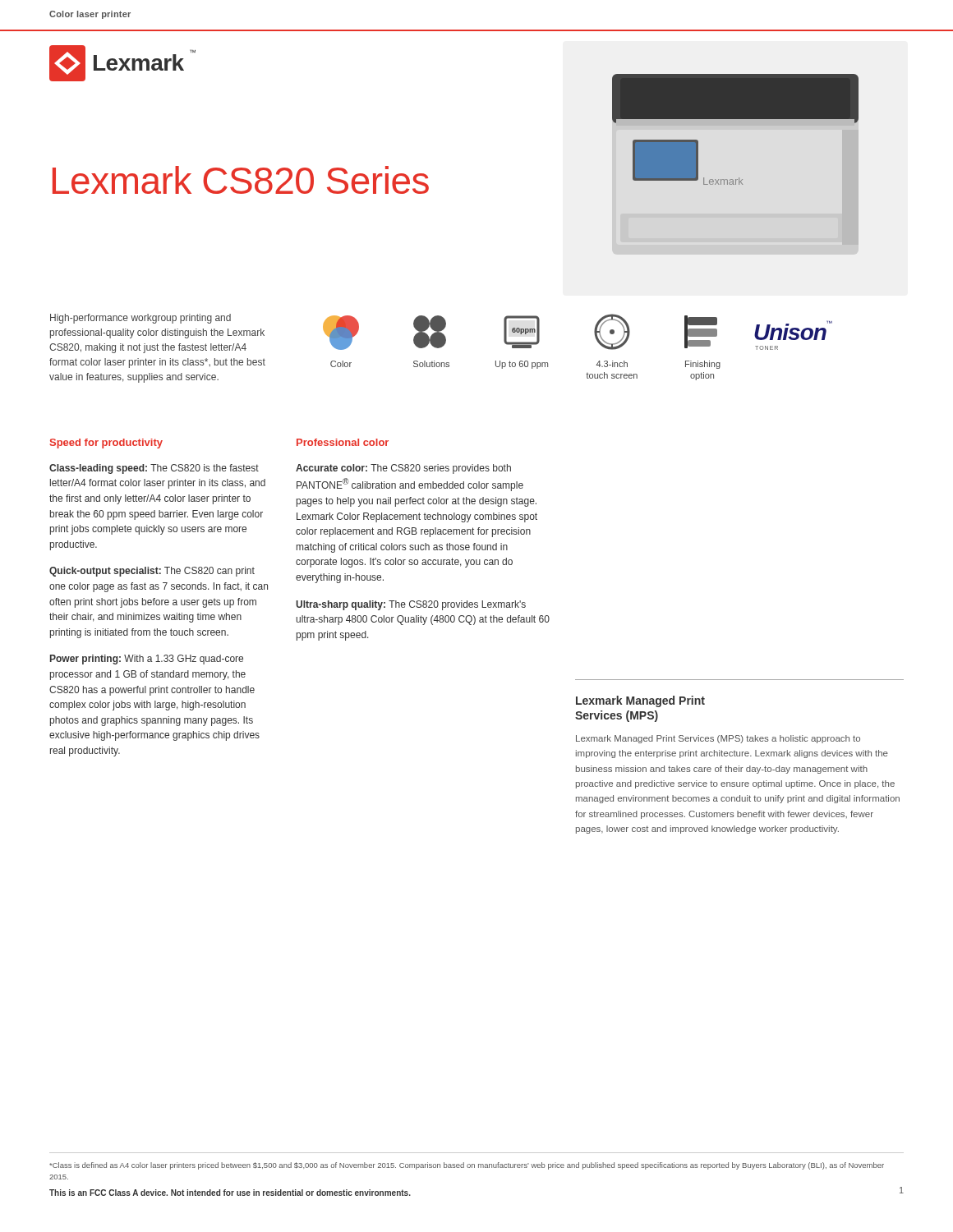
Task: Locate the text block starting "Class-leading speed: The CS820 is the fastest"
Action: [157, 506]
